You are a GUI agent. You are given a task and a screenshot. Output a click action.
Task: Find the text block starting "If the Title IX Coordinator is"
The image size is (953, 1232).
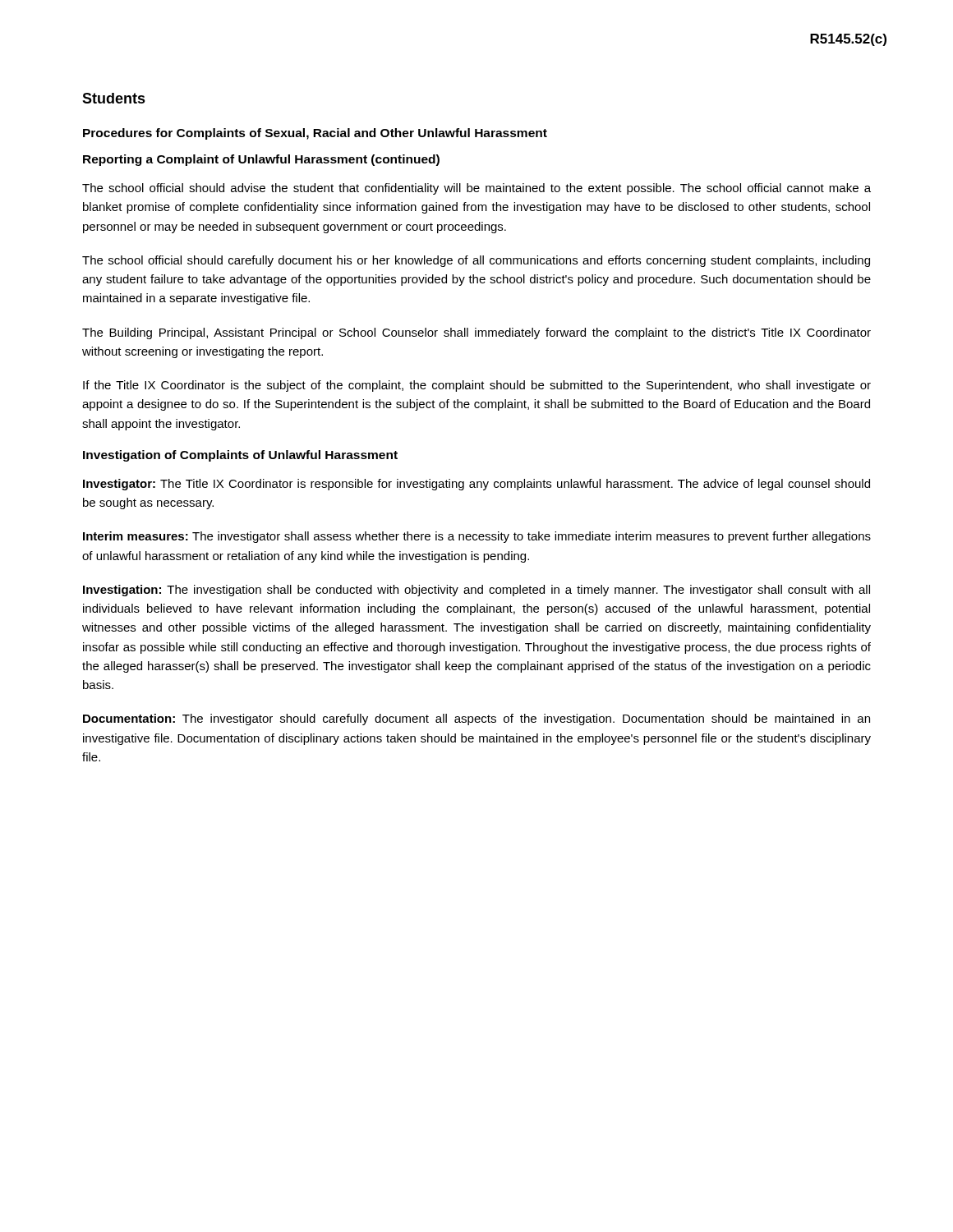(476, 404)
